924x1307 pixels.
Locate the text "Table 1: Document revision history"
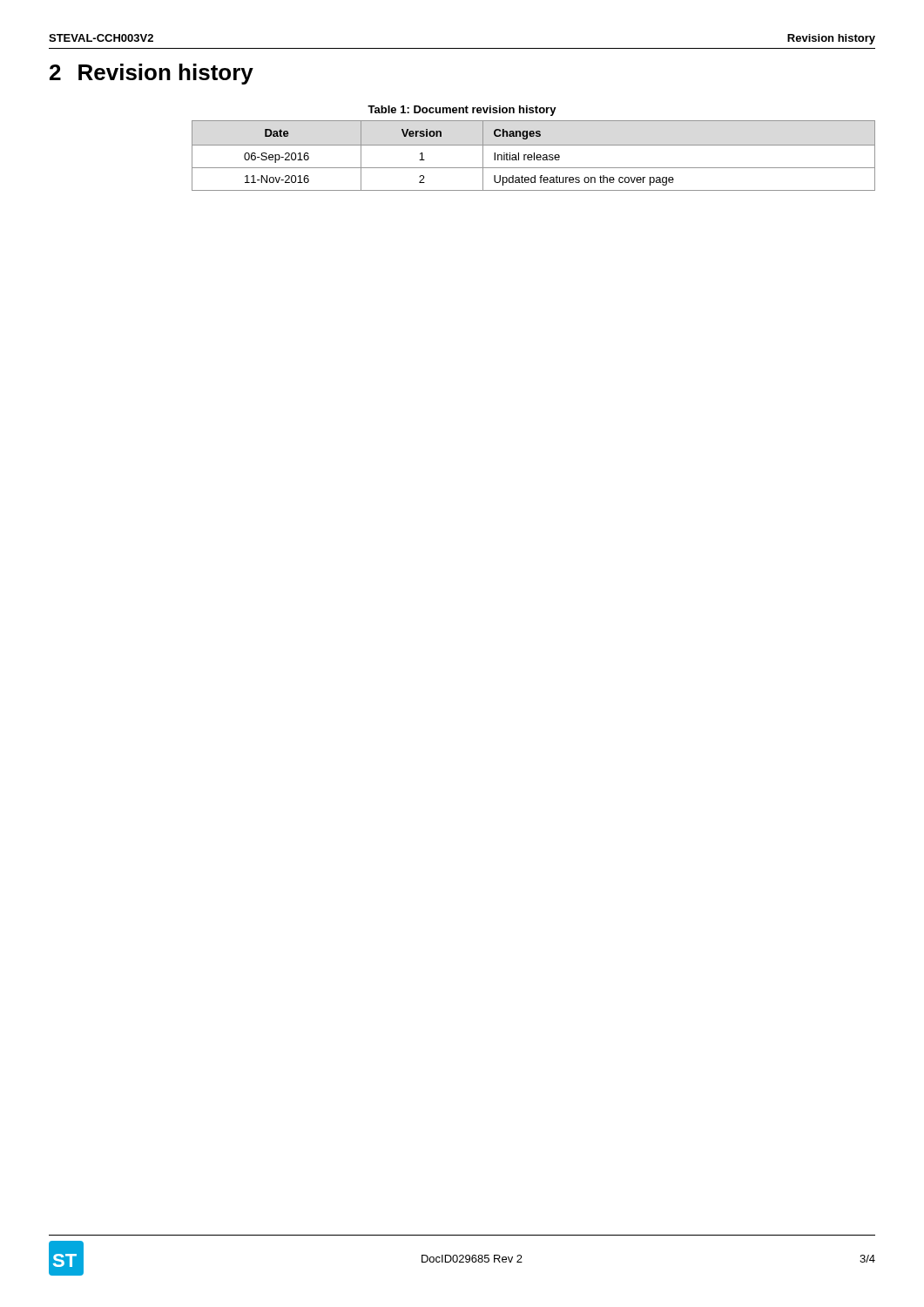pos(462,109)
